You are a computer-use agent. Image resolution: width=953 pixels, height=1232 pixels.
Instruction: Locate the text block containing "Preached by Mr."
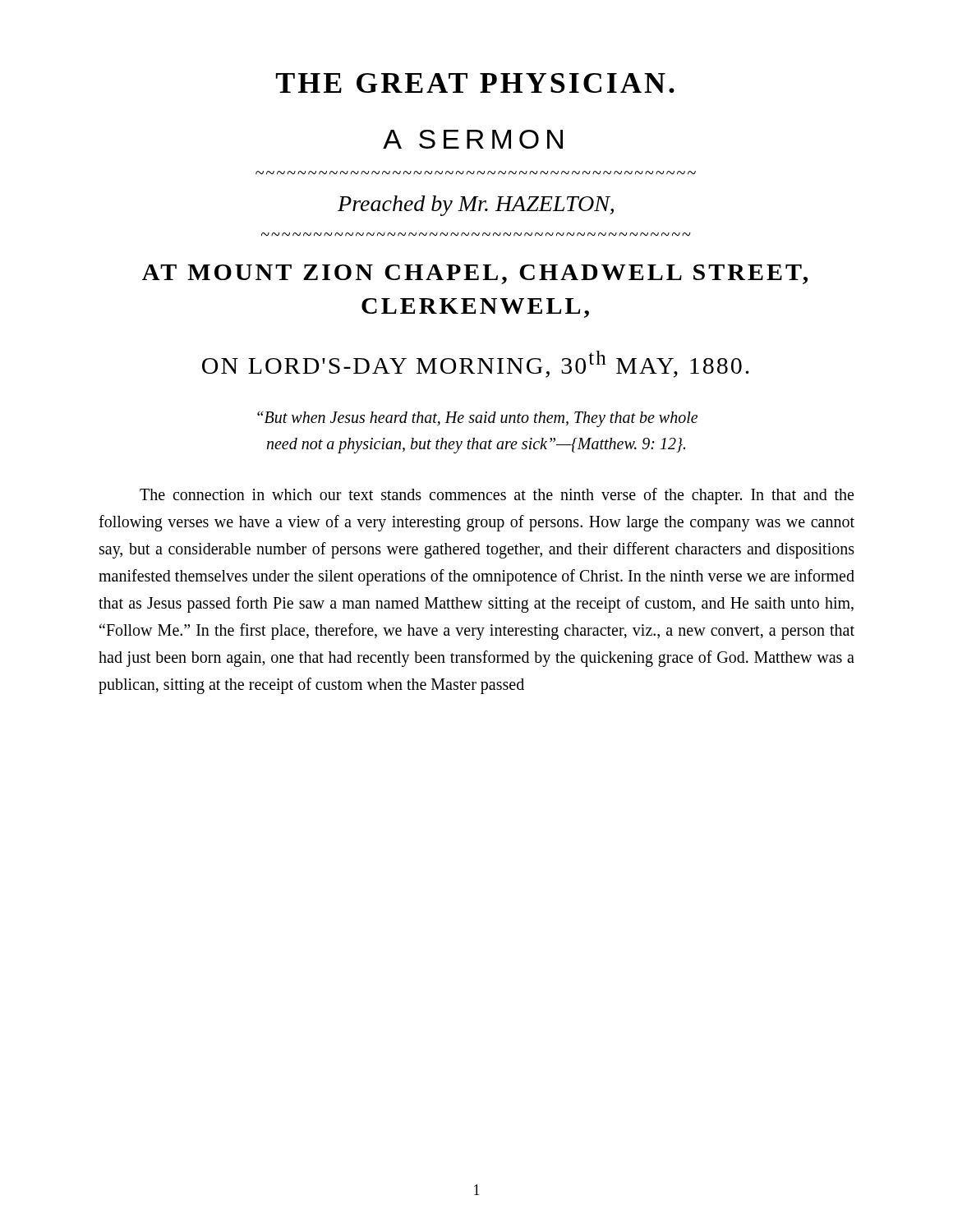(476, 203)
